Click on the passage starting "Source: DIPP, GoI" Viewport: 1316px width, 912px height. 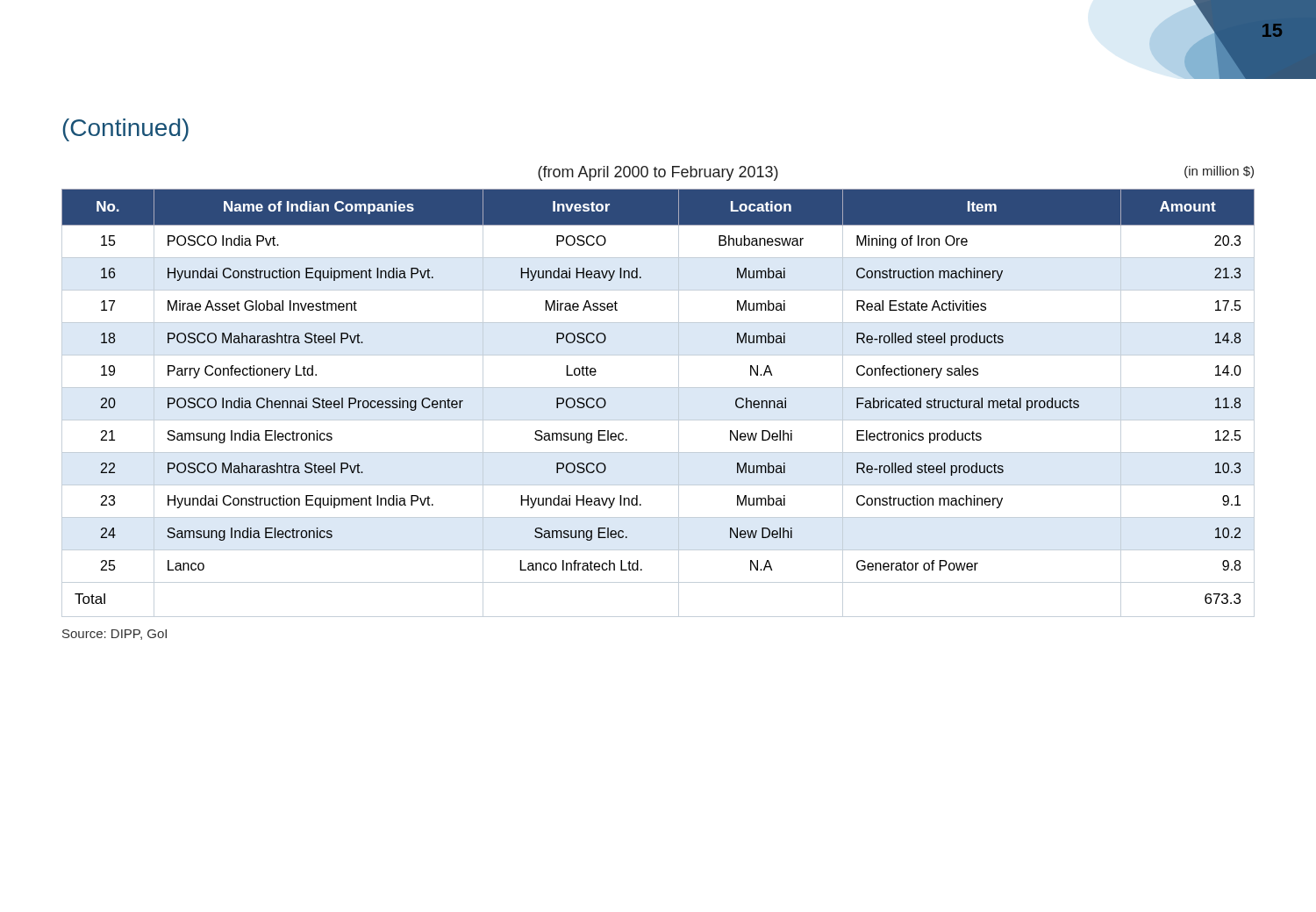click(x=115, y=633)
